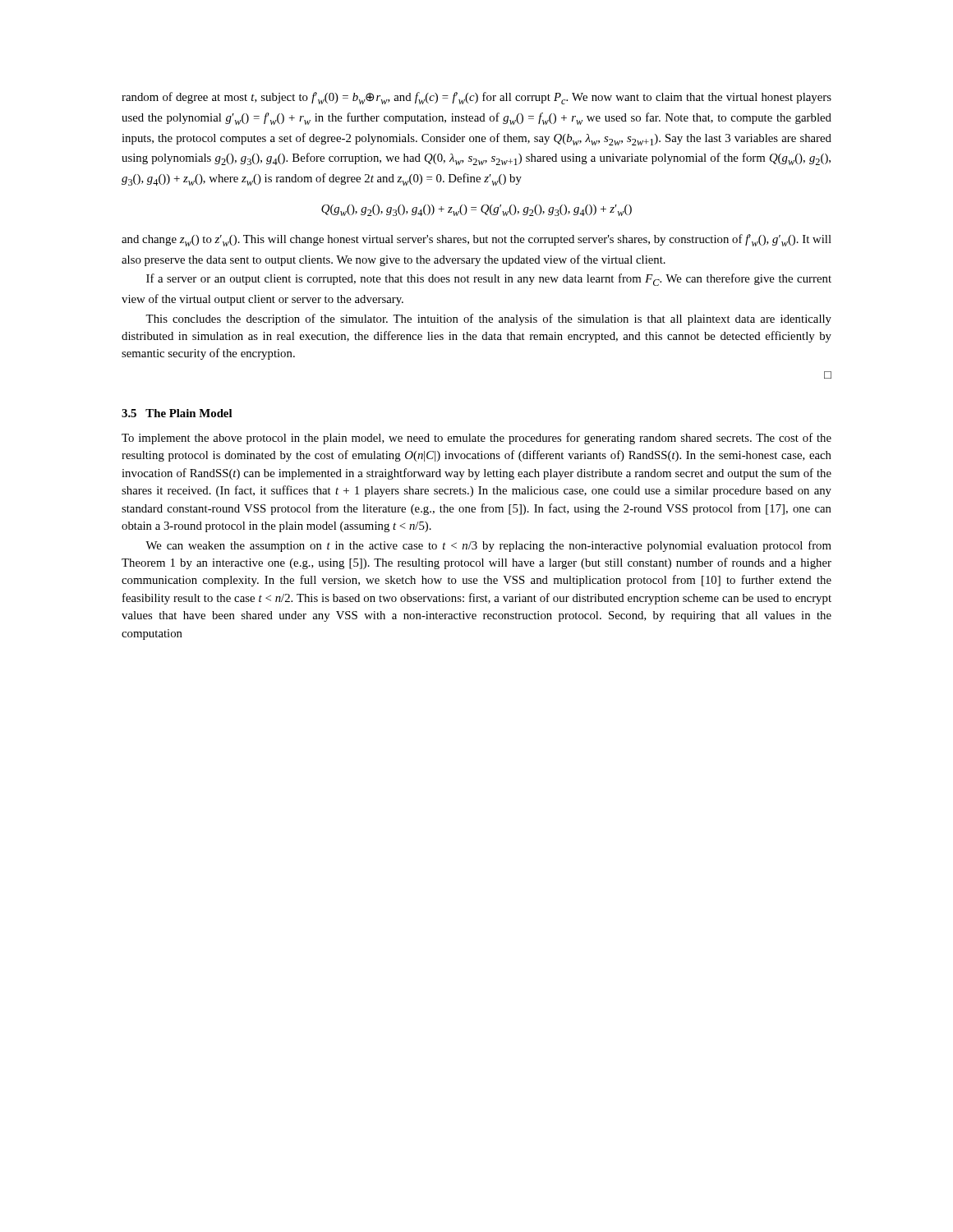Select the text starting "If a server or an"
The width and height of the screenshot is (953, 1232).
click(476, 289)
